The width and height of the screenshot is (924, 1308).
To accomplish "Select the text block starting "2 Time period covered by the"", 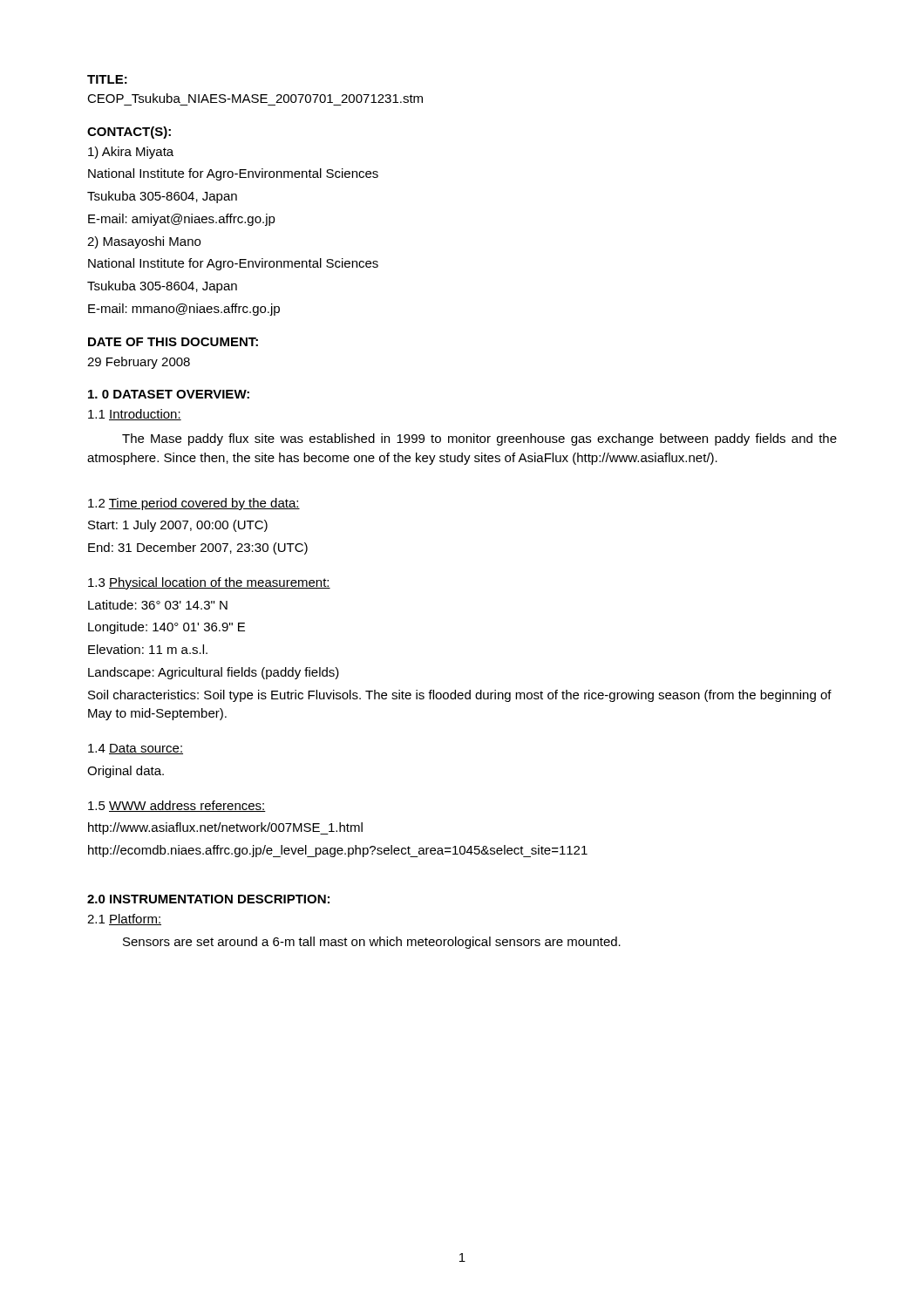I will click(x=194, y=504).
